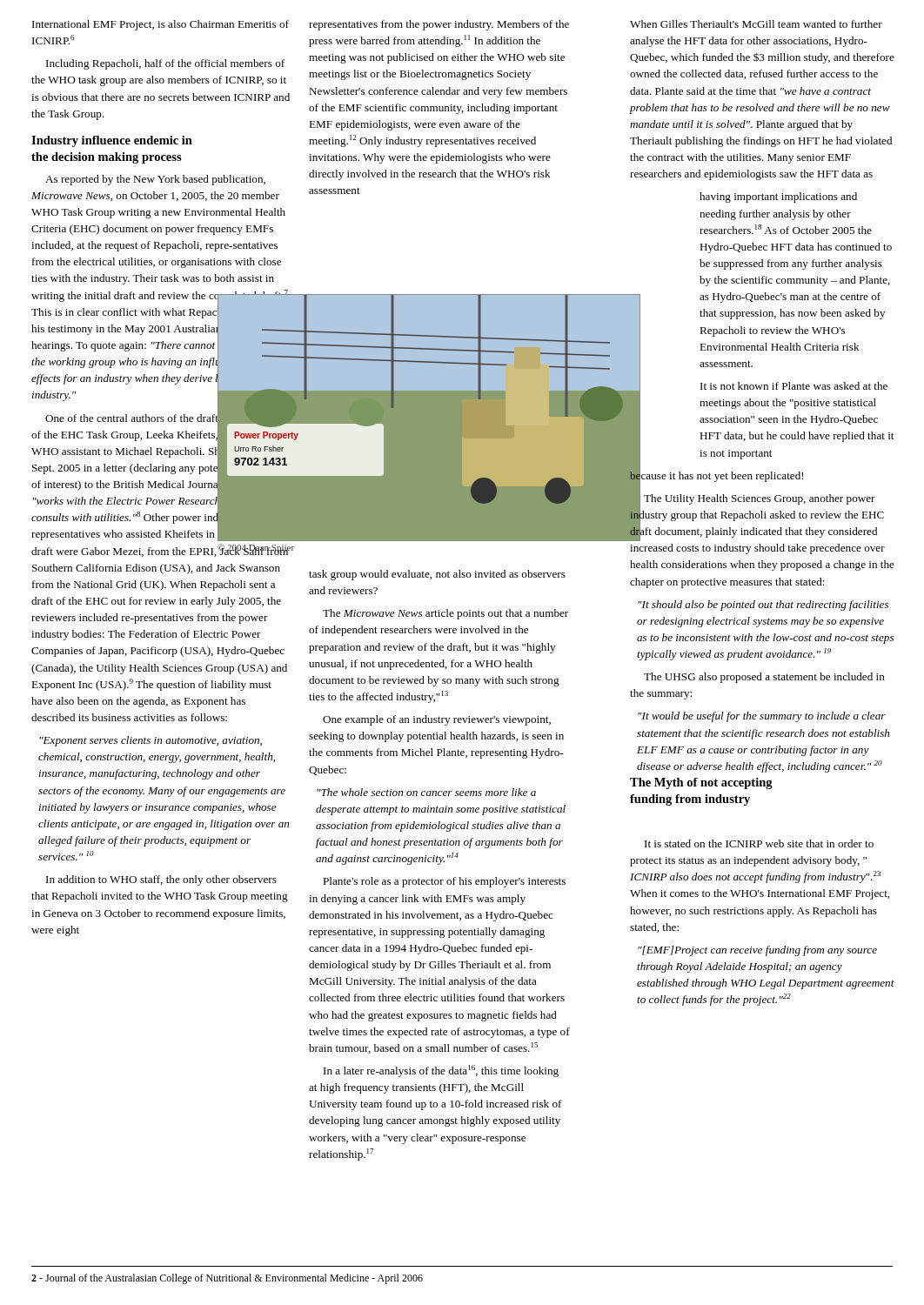Navigate to the block starting "International EMF Project,"
The width and height of the screenshot is (924, 1305).
(162, 69)
